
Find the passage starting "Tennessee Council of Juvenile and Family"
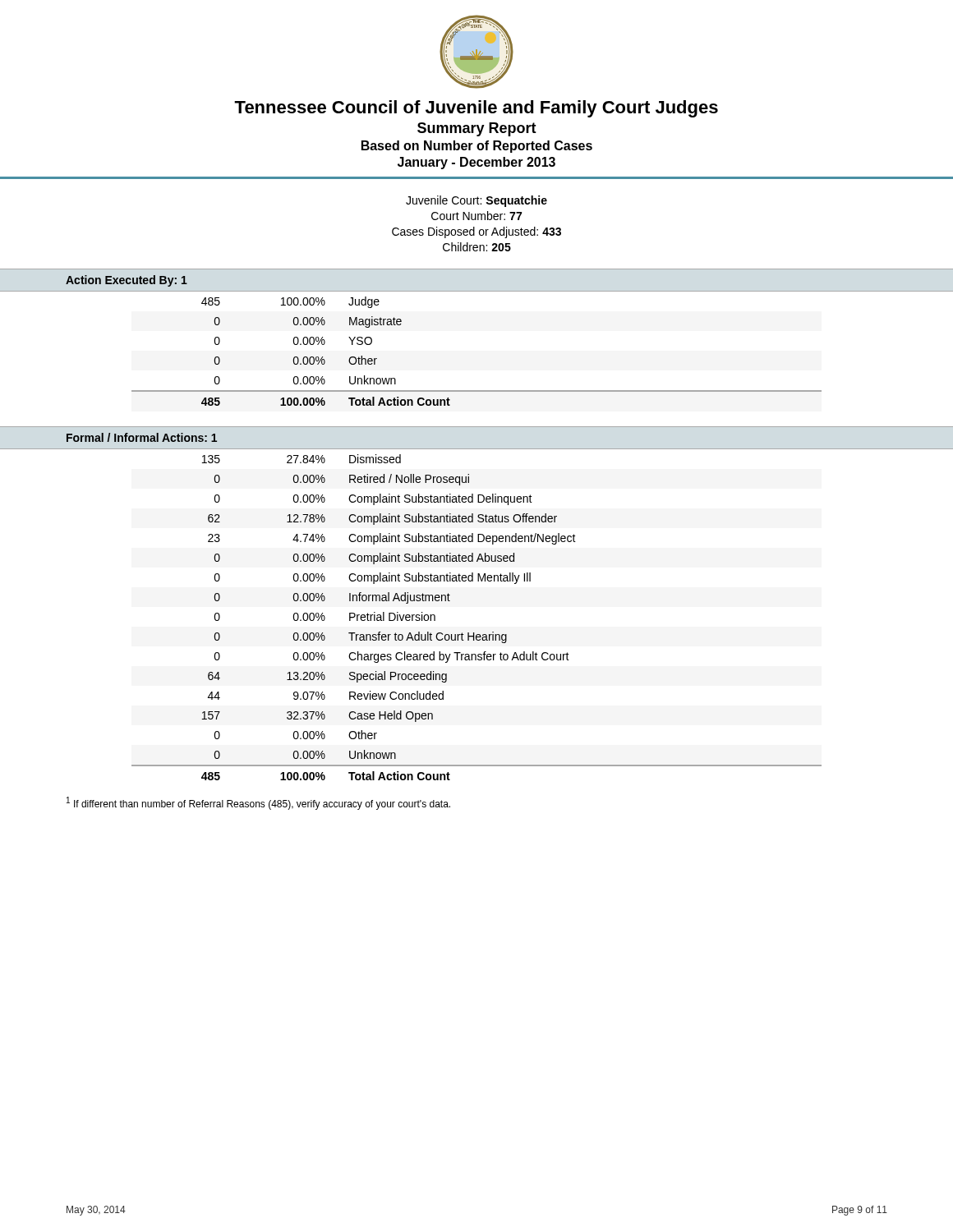tap(476, 107)
